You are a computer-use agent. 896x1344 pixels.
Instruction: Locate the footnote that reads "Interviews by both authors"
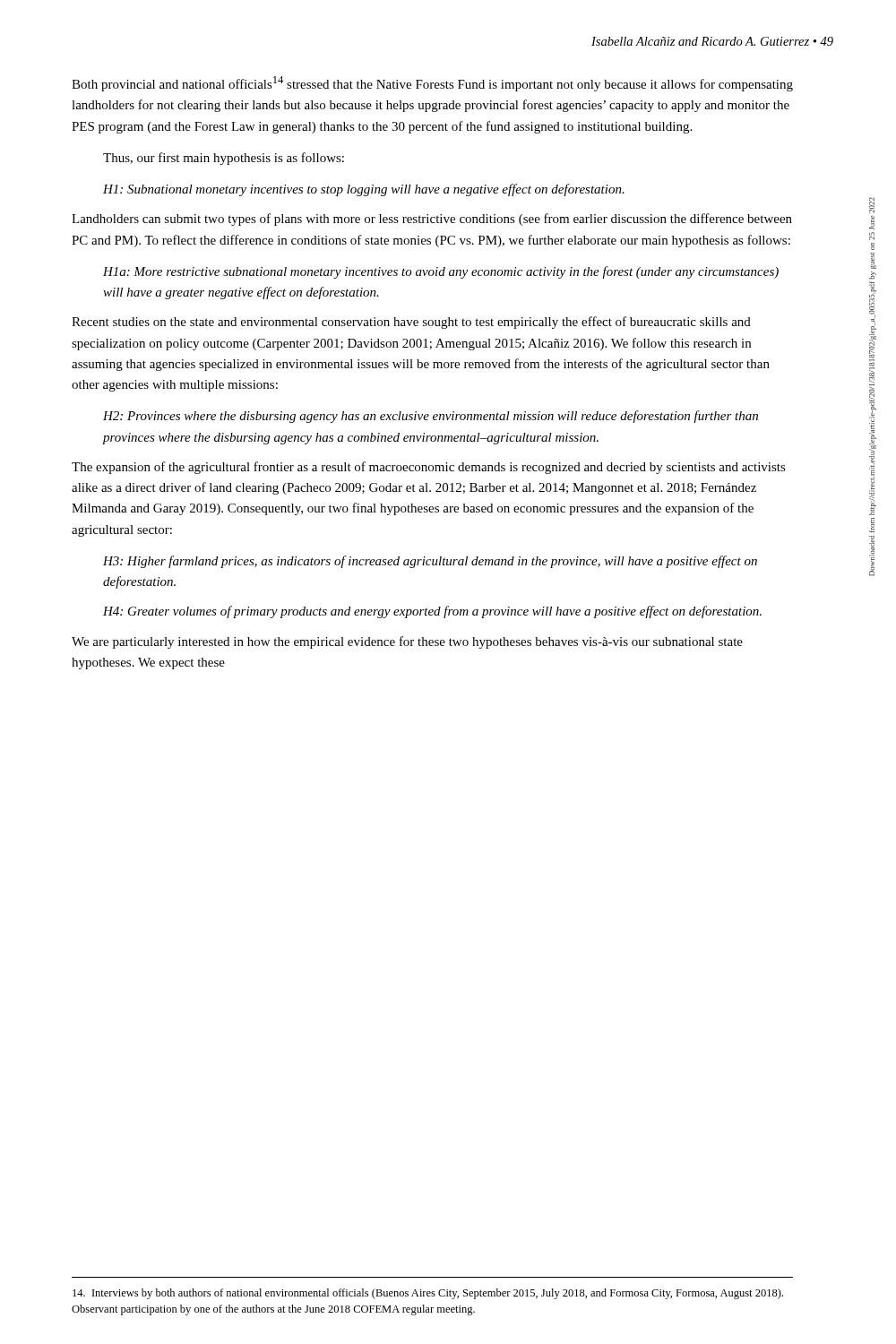pyautogui.click(x=428, y=1301)
